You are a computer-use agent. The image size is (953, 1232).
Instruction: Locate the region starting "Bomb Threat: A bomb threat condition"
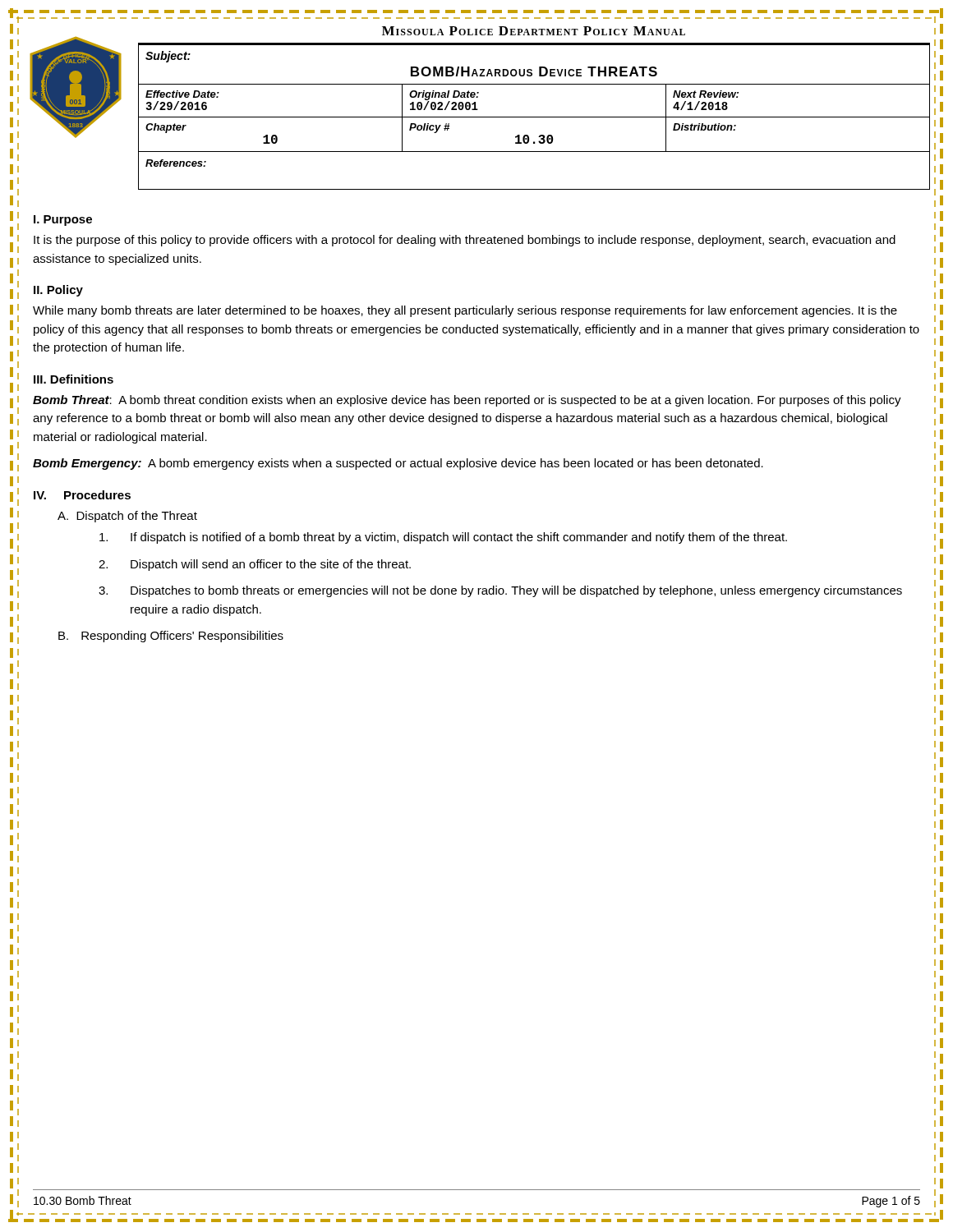coord(467,418)
